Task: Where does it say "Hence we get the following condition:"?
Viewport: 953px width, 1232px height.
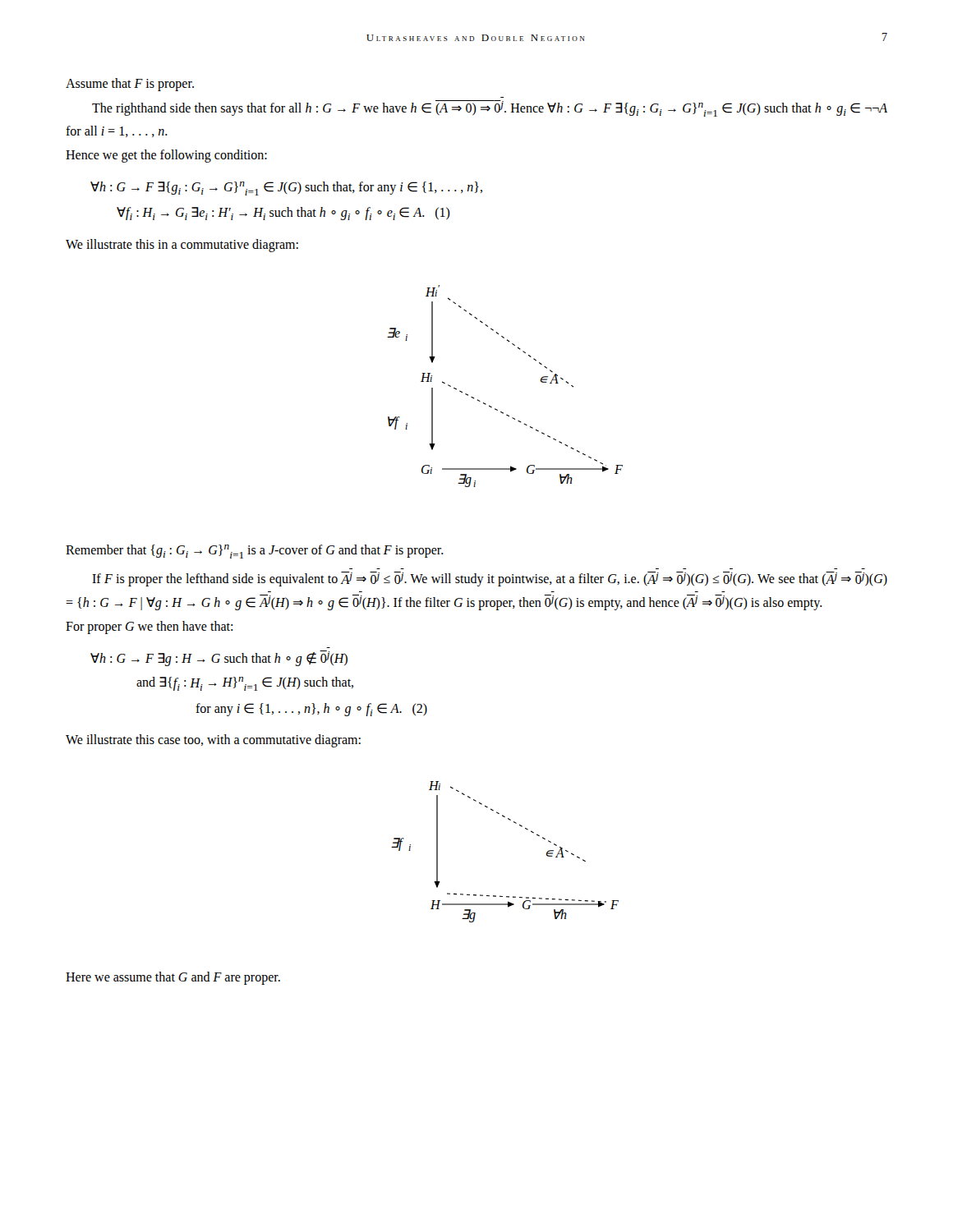Action: tap(167, 155)
